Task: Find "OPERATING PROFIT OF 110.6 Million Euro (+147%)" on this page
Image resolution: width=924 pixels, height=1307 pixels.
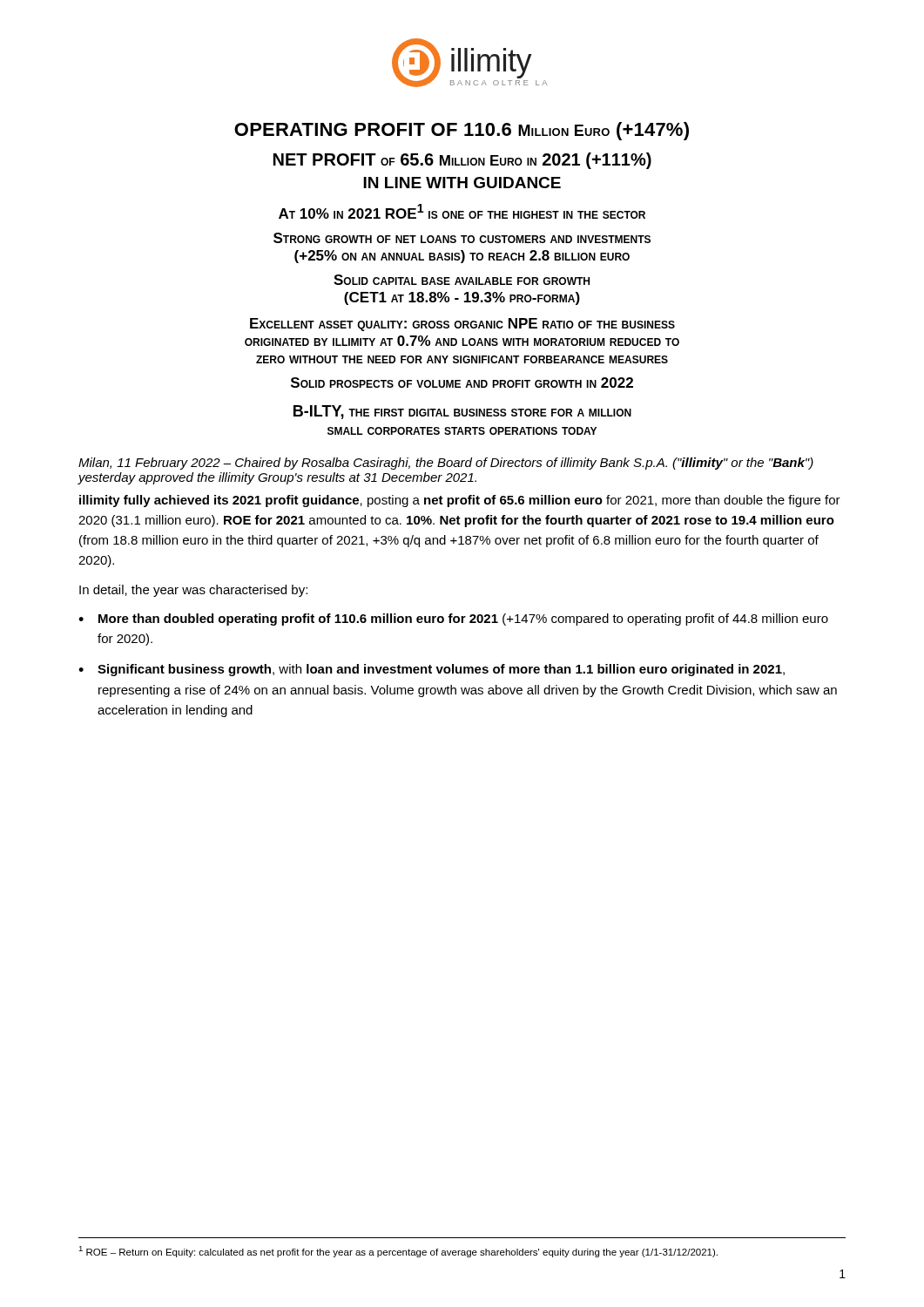Action: tap(462, 129)
